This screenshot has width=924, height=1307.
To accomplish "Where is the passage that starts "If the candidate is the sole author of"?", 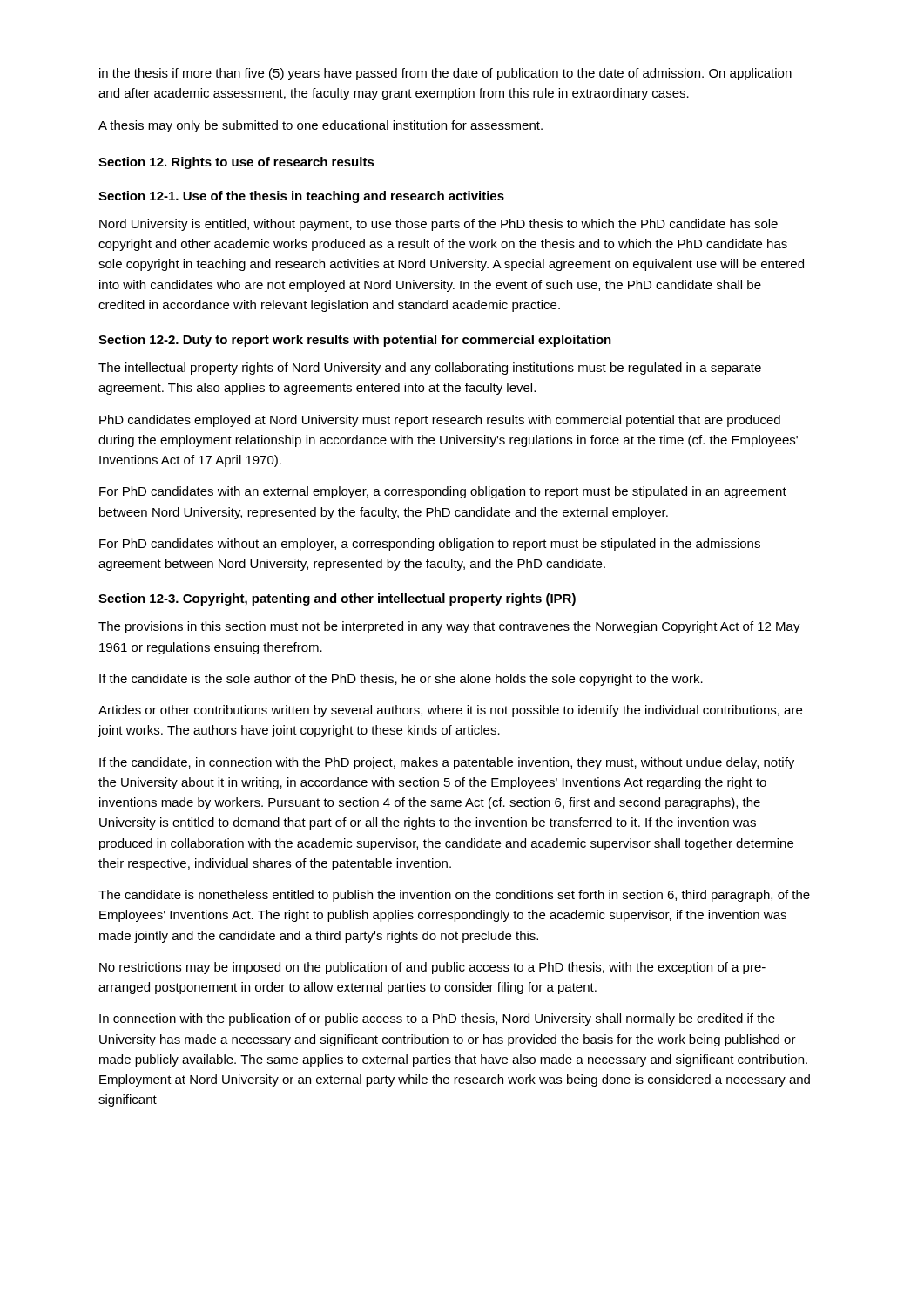I will pyautogui.click(x=401, y=678).
